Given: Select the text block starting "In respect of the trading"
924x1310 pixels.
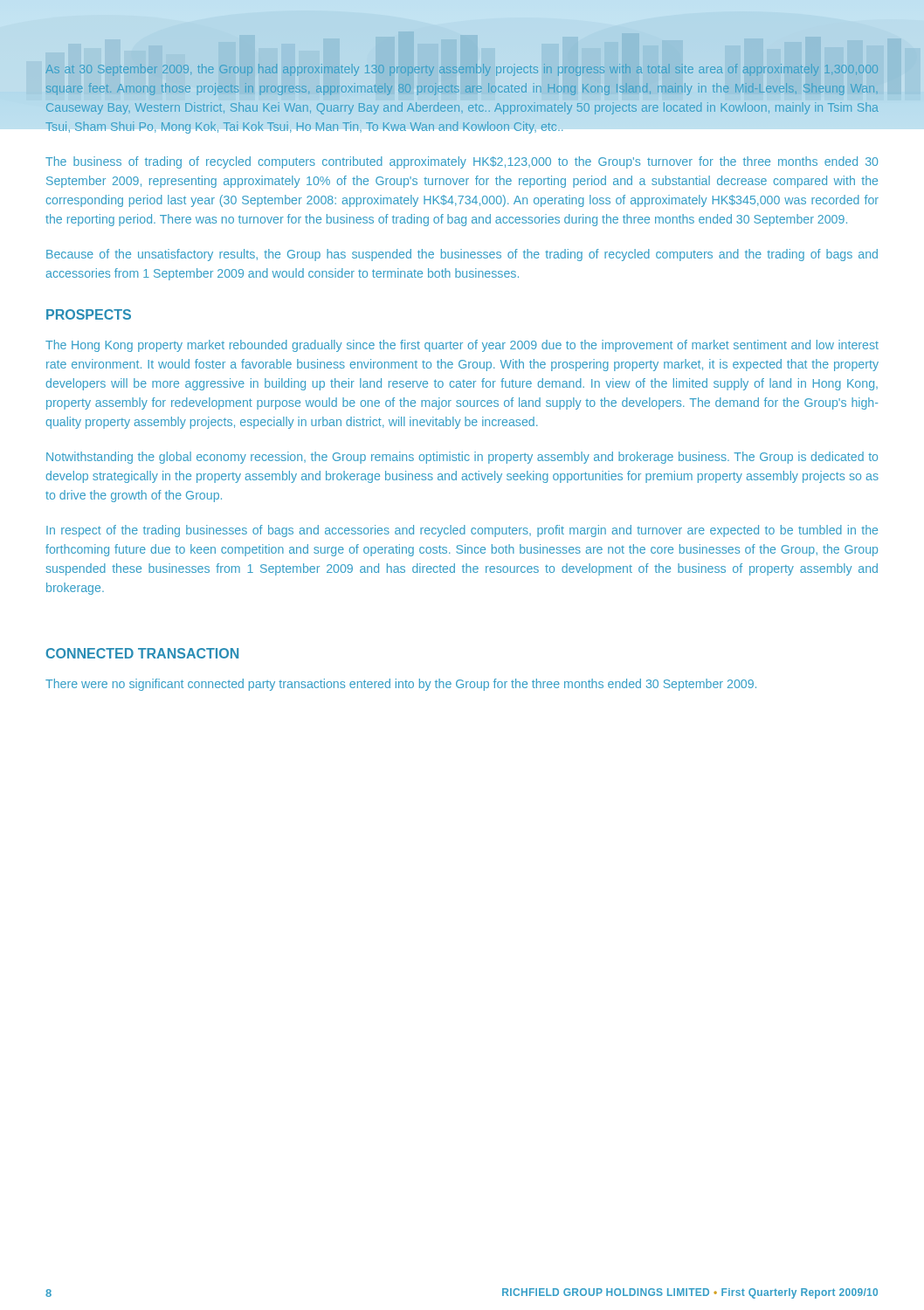Looking at the screenshot, I should [x=462, y=559].
